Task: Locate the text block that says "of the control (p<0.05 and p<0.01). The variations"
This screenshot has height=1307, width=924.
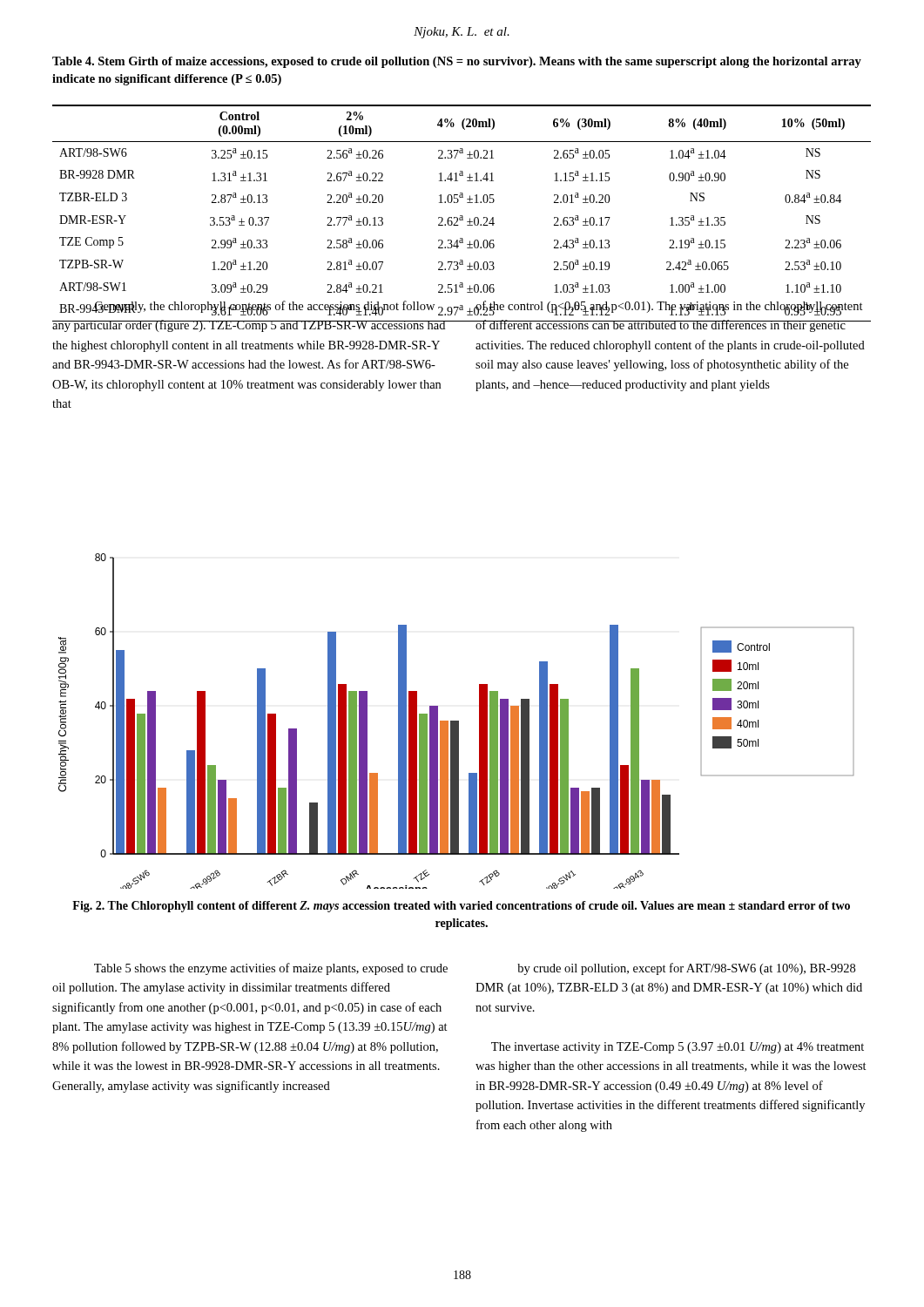Action: point(670,345)
